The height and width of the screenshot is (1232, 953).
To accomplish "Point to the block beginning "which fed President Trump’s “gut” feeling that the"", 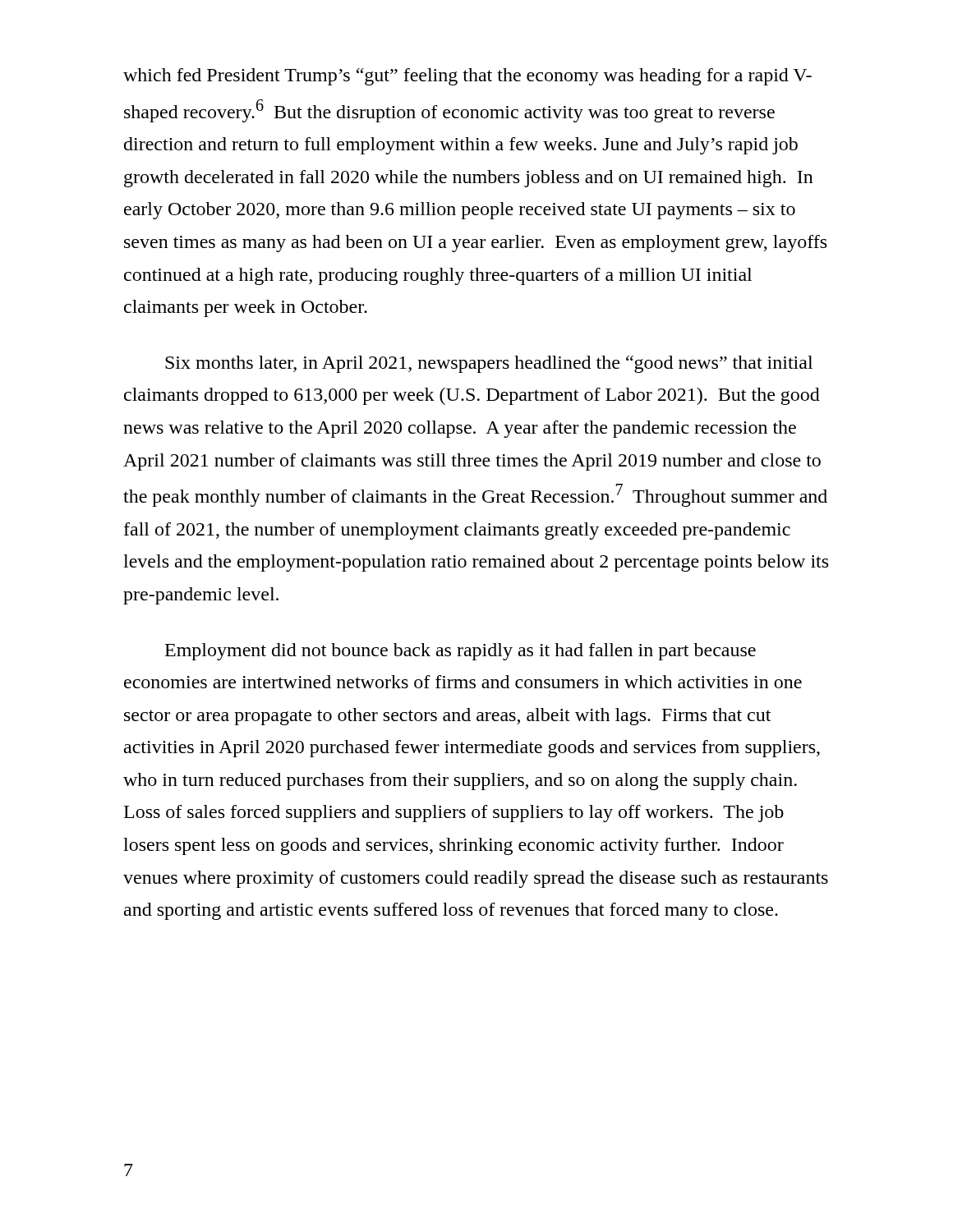I will (x=475, y=191).
